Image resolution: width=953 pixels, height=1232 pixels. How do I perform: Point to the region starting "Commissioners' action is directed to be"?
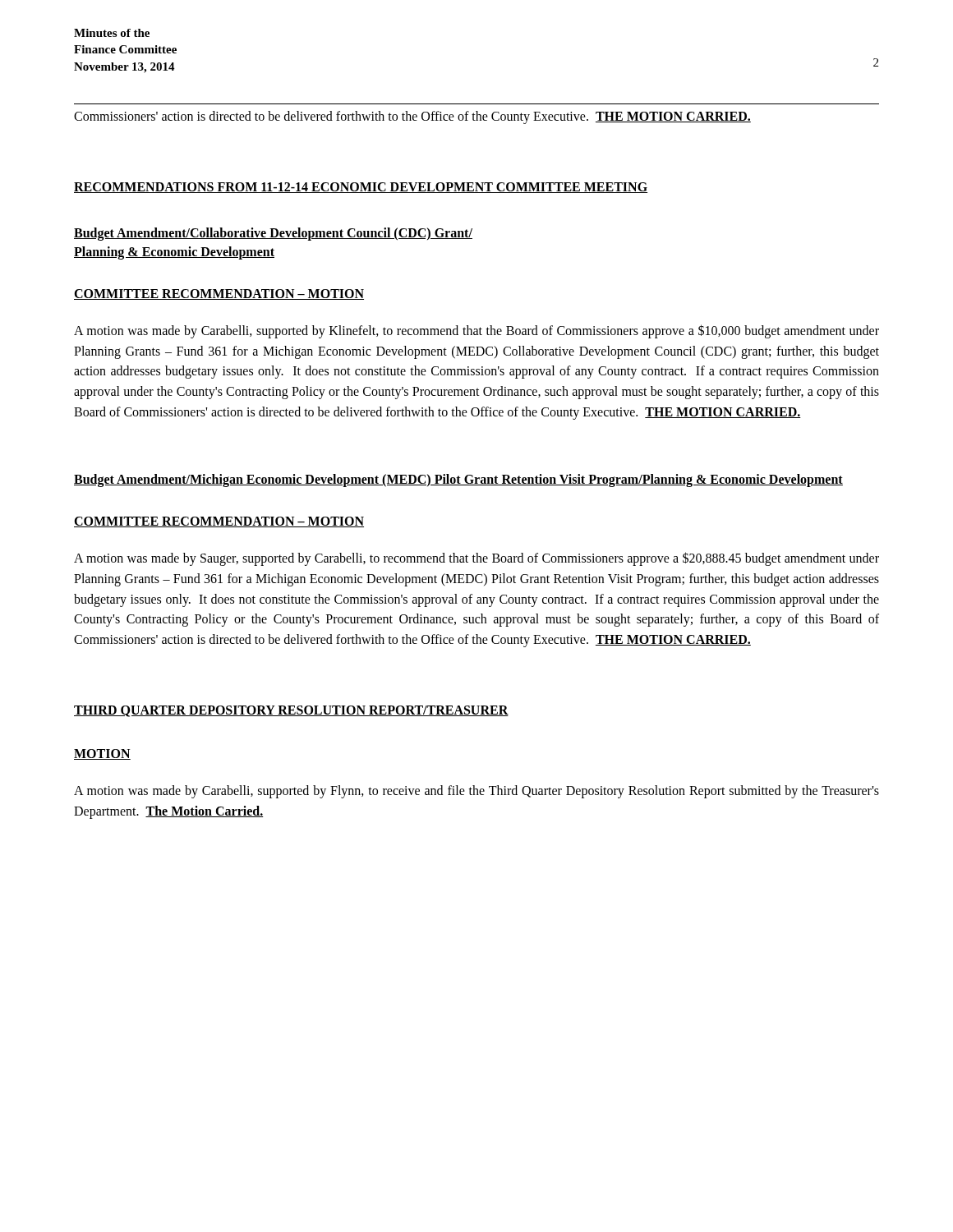[x=476, y=117]
